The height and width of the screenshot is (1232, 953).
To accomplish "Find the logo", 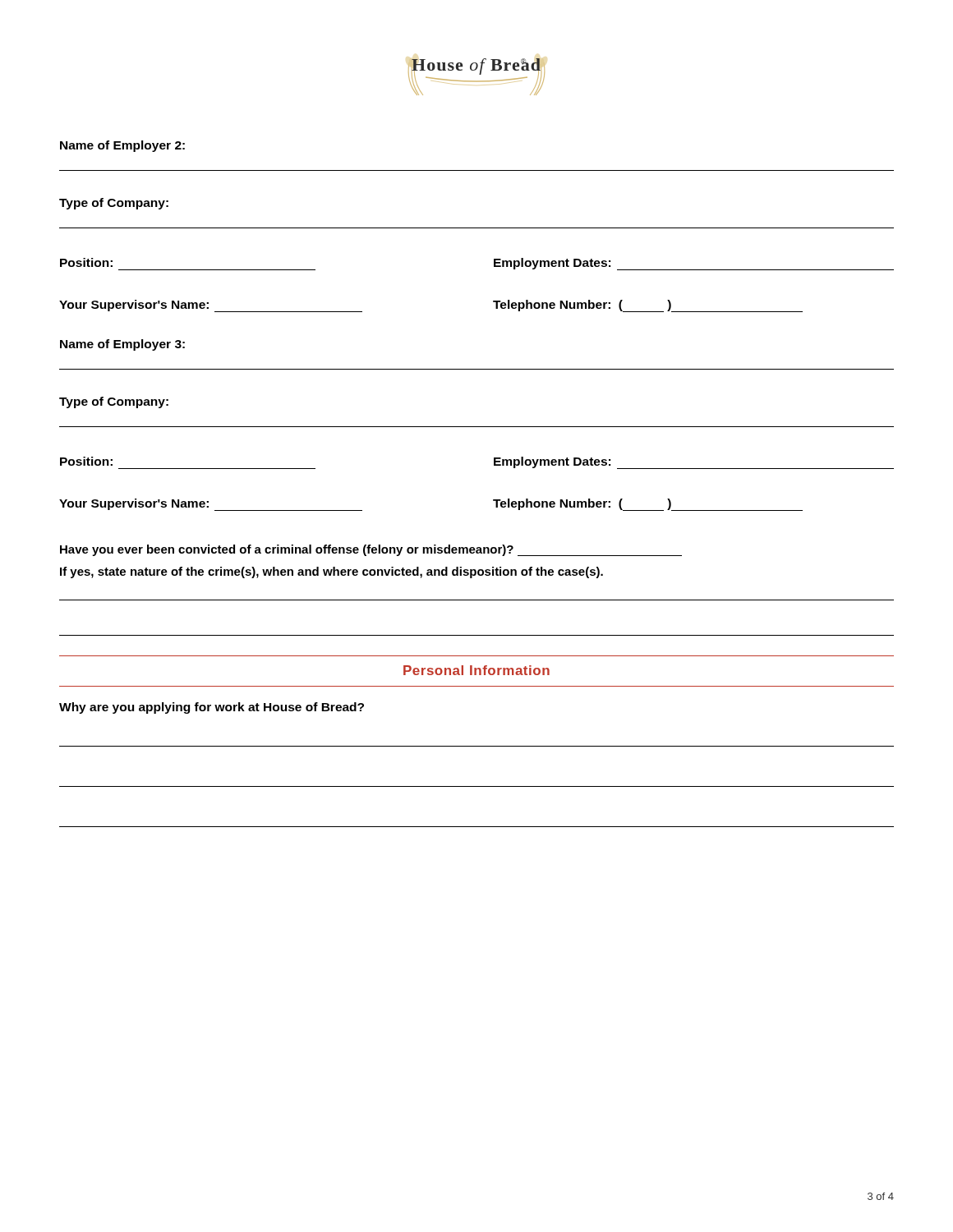I will [x=476, y=74].
